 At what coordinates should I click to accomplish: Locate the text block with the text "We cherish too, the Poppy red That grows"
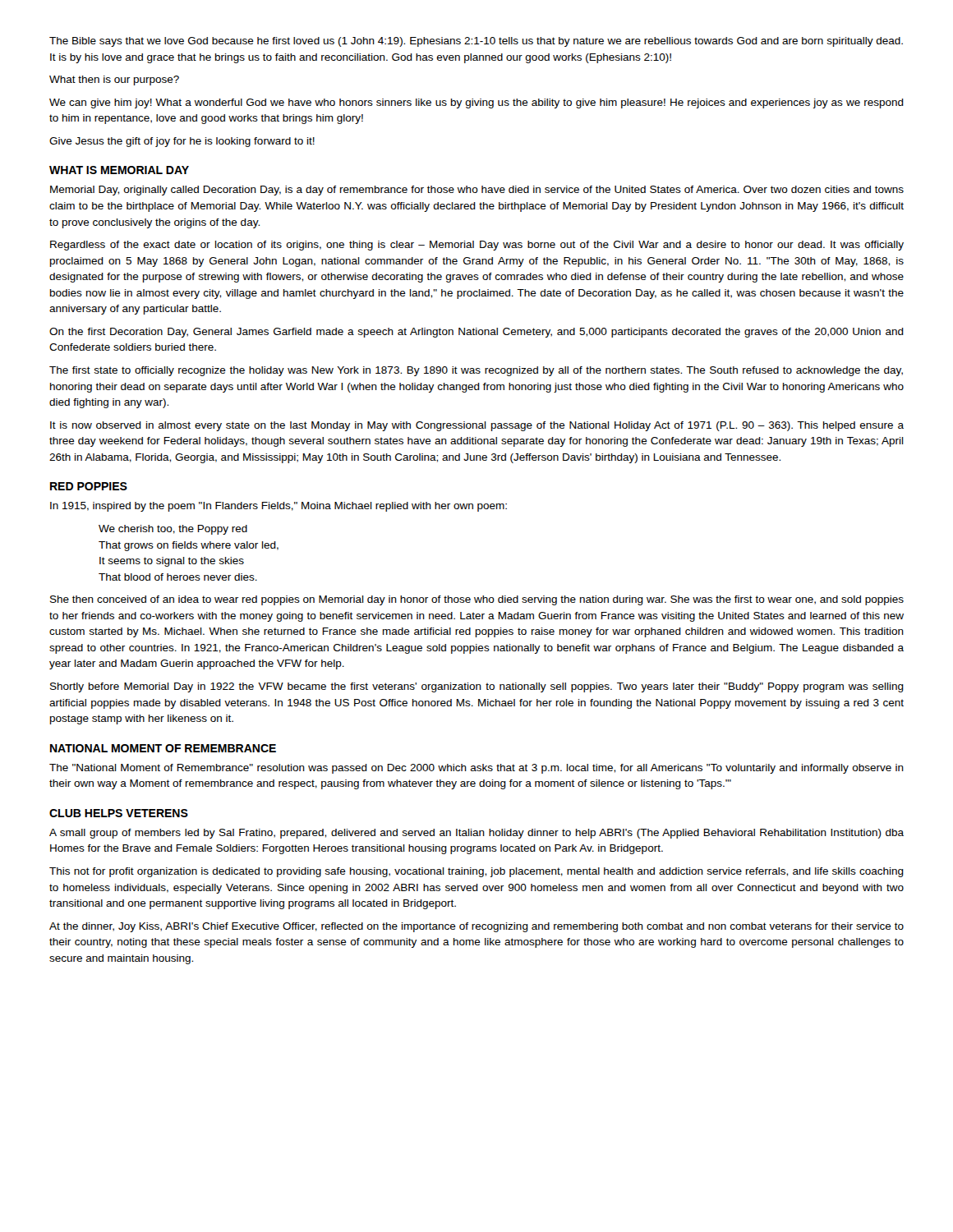coord(173,530)
